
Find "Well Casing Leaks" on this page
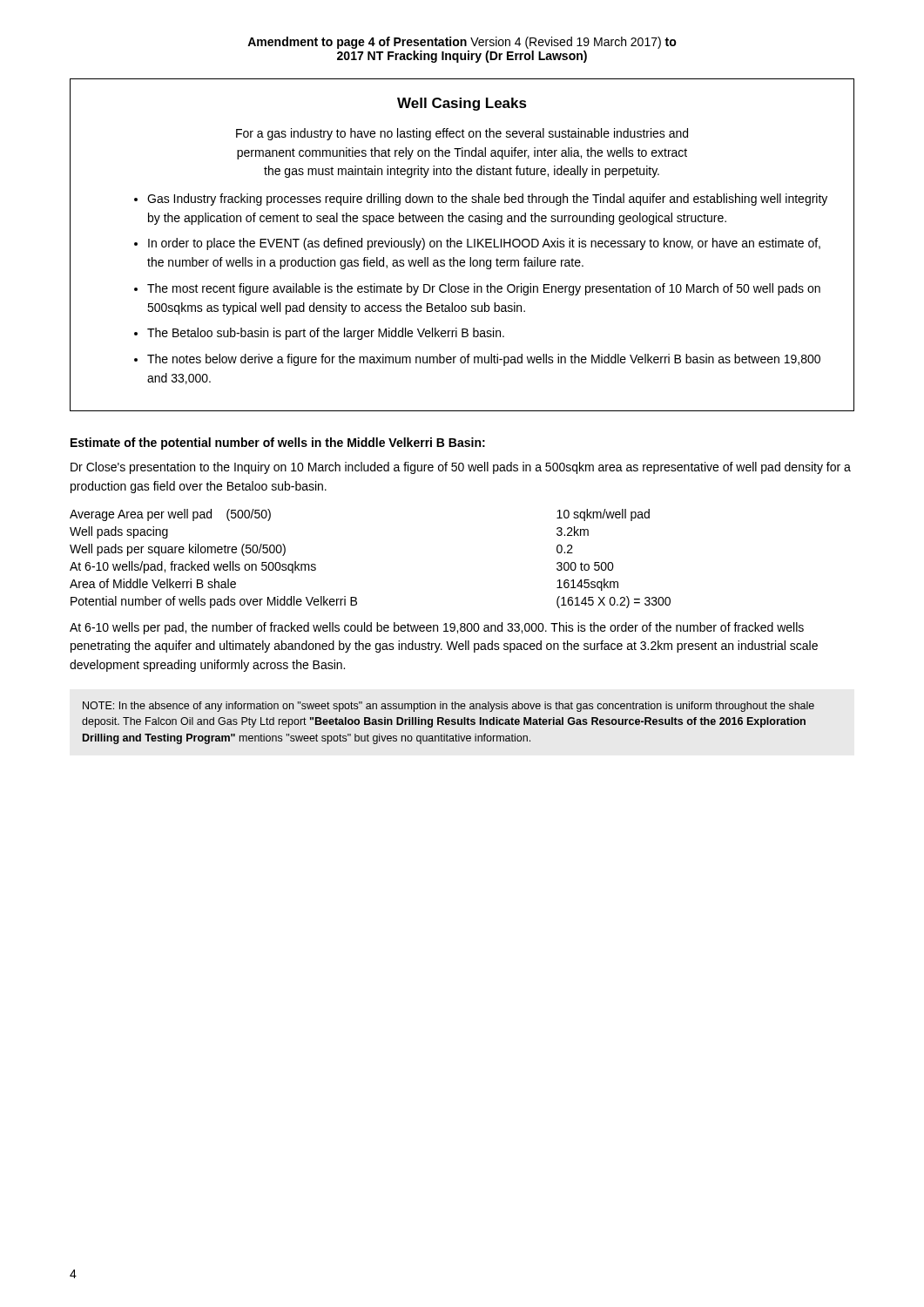point(462,103)
